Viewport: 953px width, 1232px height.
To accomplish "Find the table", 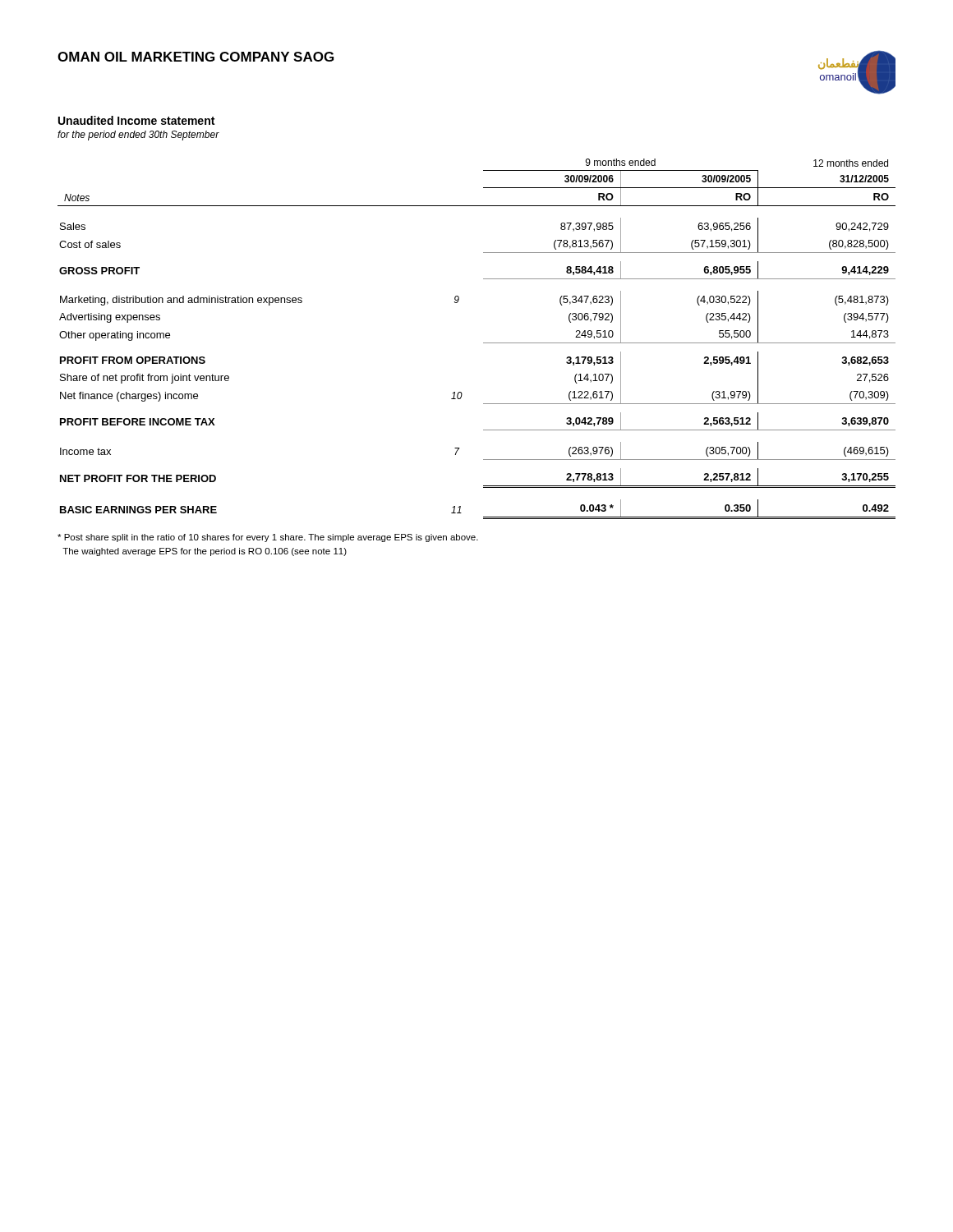I will [476, 336].
